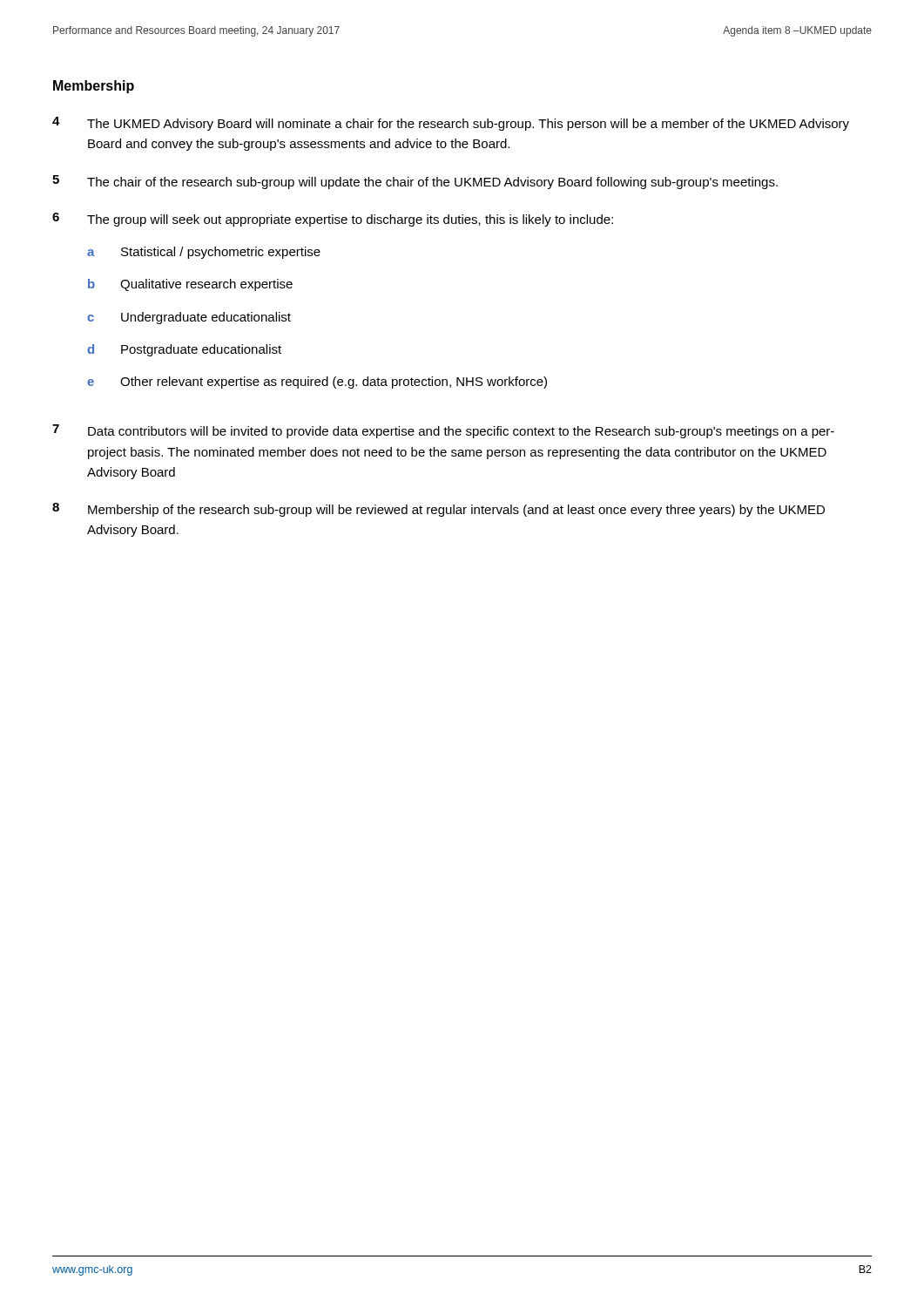Locate the block of text that opens with "4 The UKMED Advisory"

pyautogui.click(x=462, y=134)
